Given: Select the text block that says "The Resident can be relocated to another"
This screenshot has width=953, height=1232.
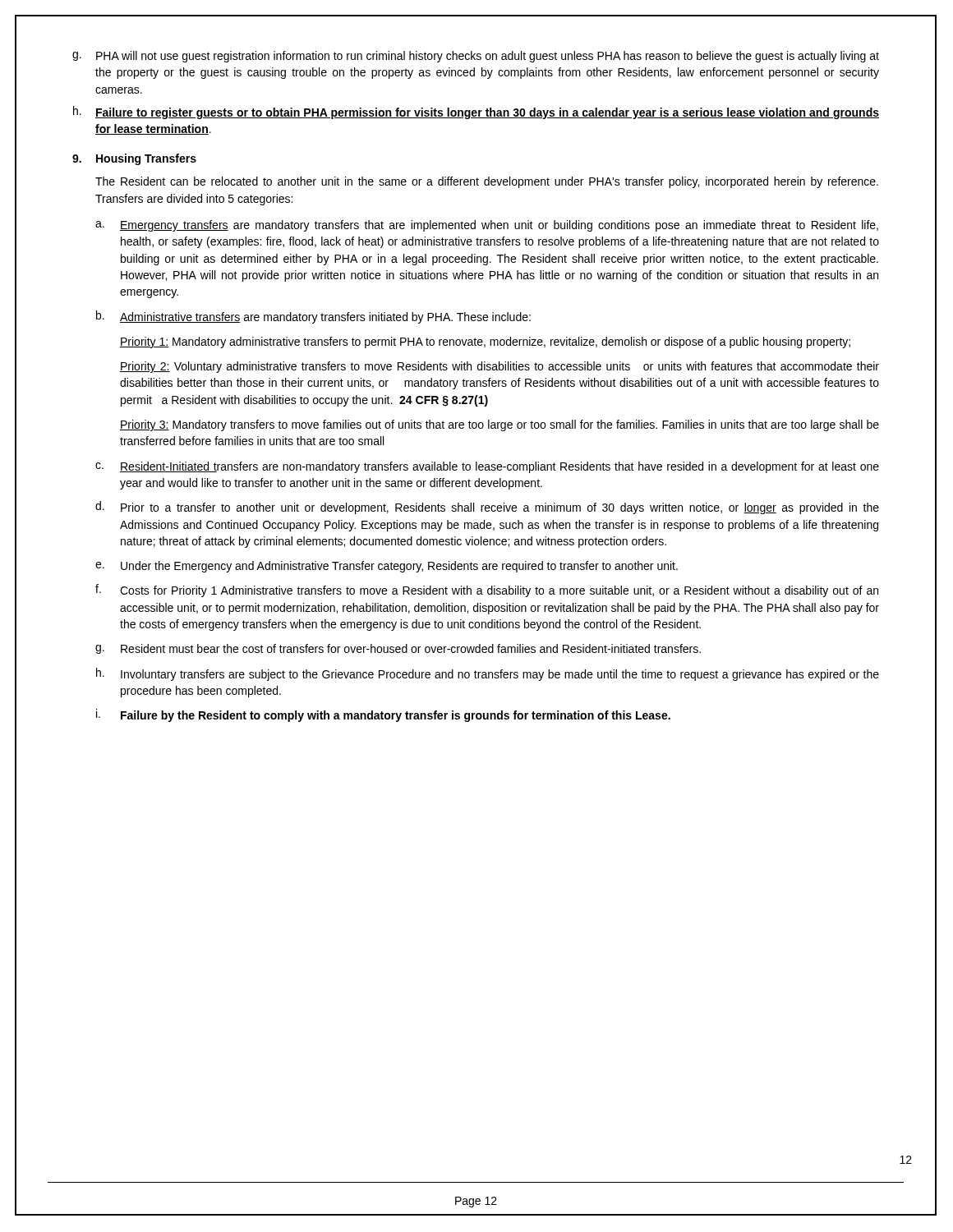Looking at the screenshot, I should 487,190.
